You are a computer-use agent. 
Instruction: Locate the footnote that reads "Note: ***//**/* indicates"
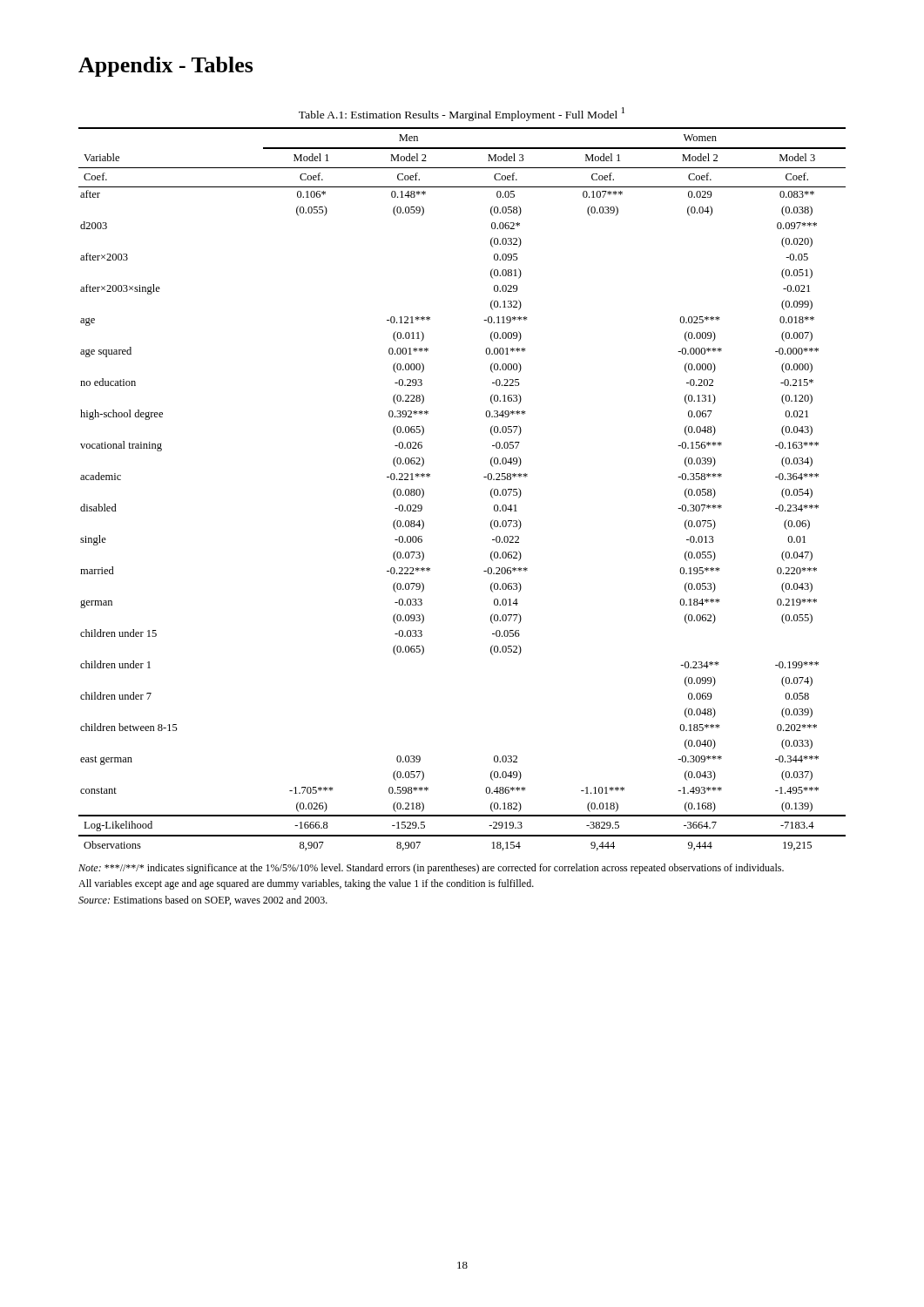(462, 876)
